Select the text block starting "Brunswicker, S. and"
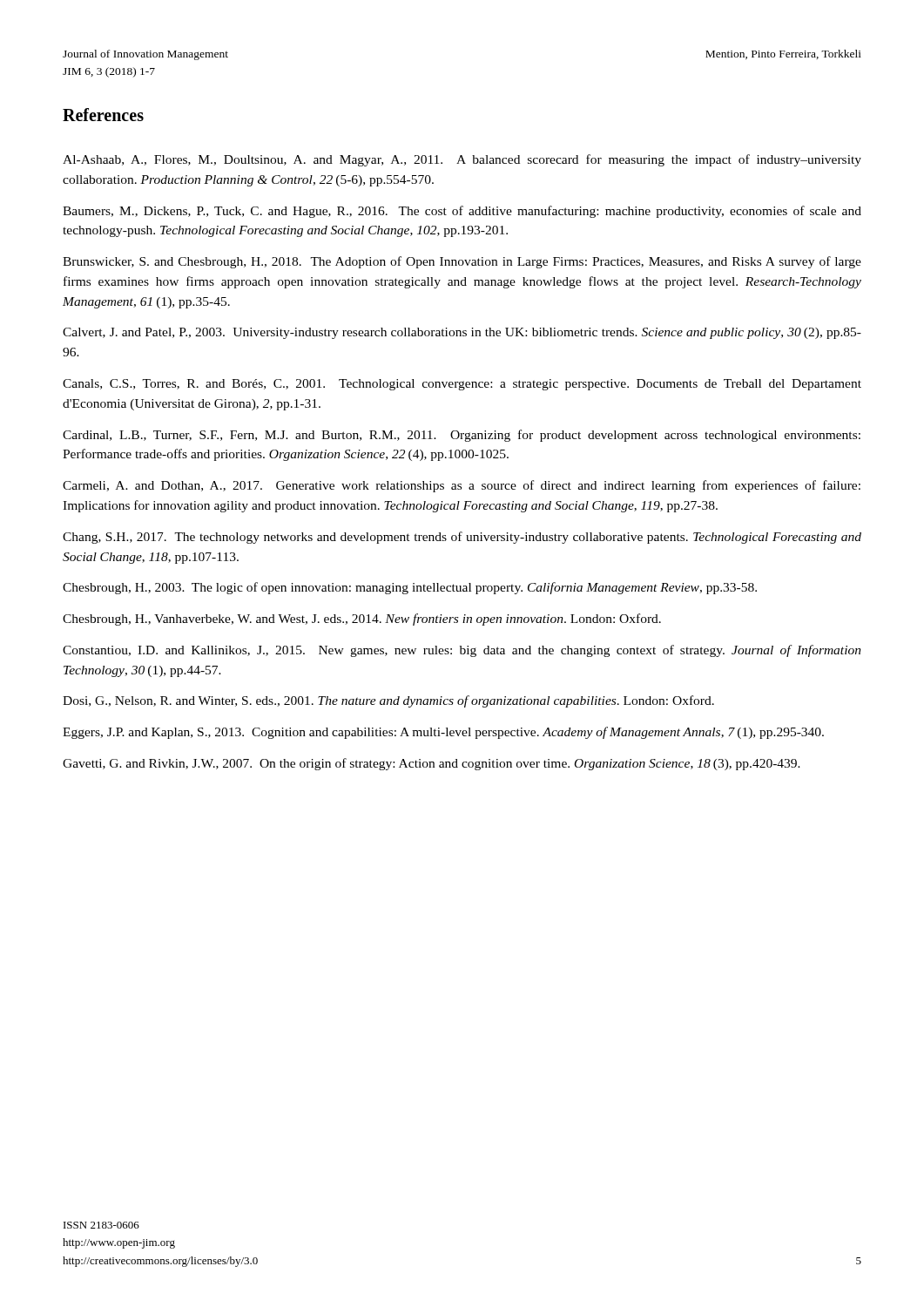924x1307 pixels. 462,281
